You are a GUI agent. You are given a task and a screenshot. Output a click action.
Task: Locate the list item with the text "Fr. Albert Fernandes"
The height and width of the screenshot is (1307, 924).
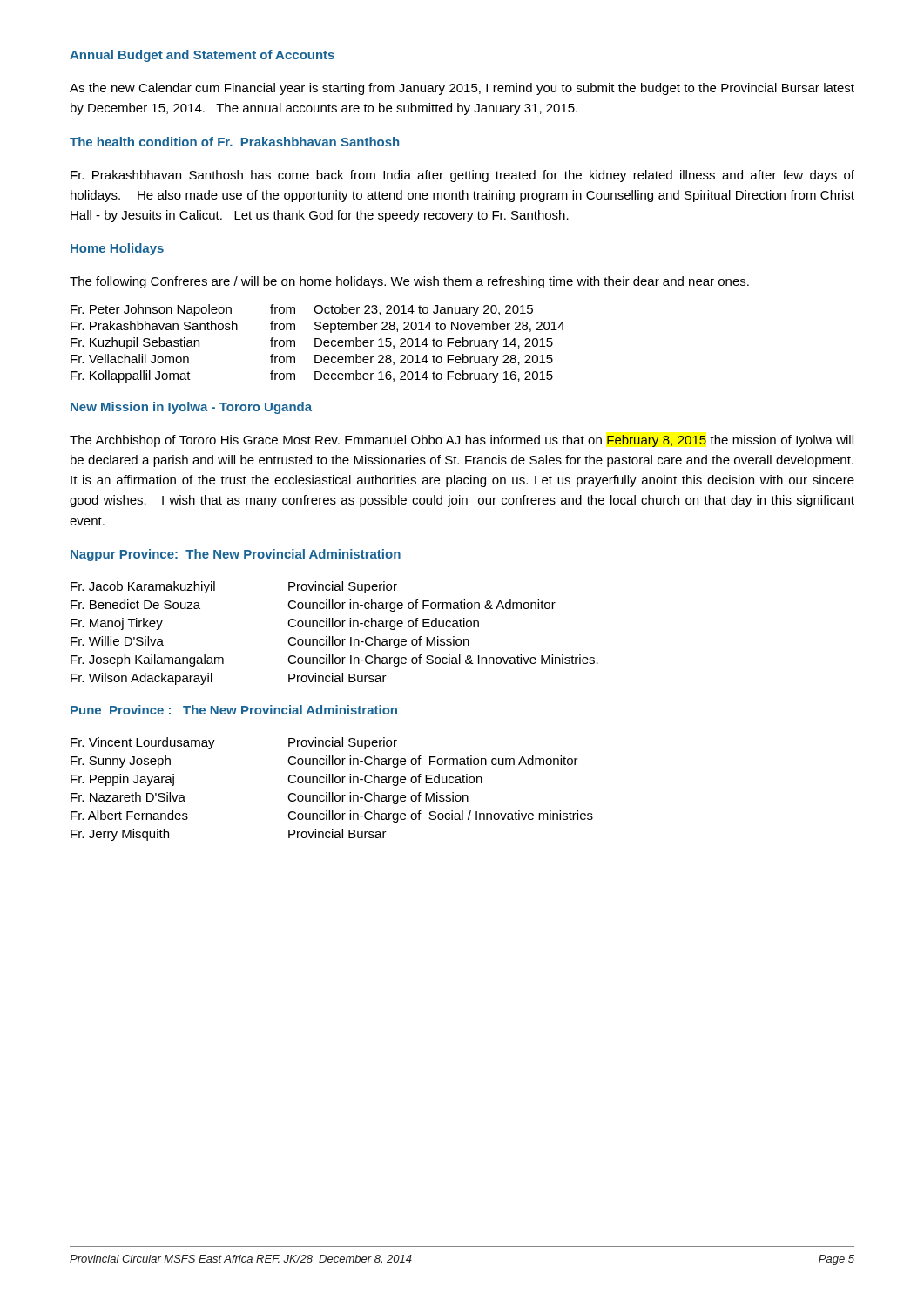click(x=129, y=815)
